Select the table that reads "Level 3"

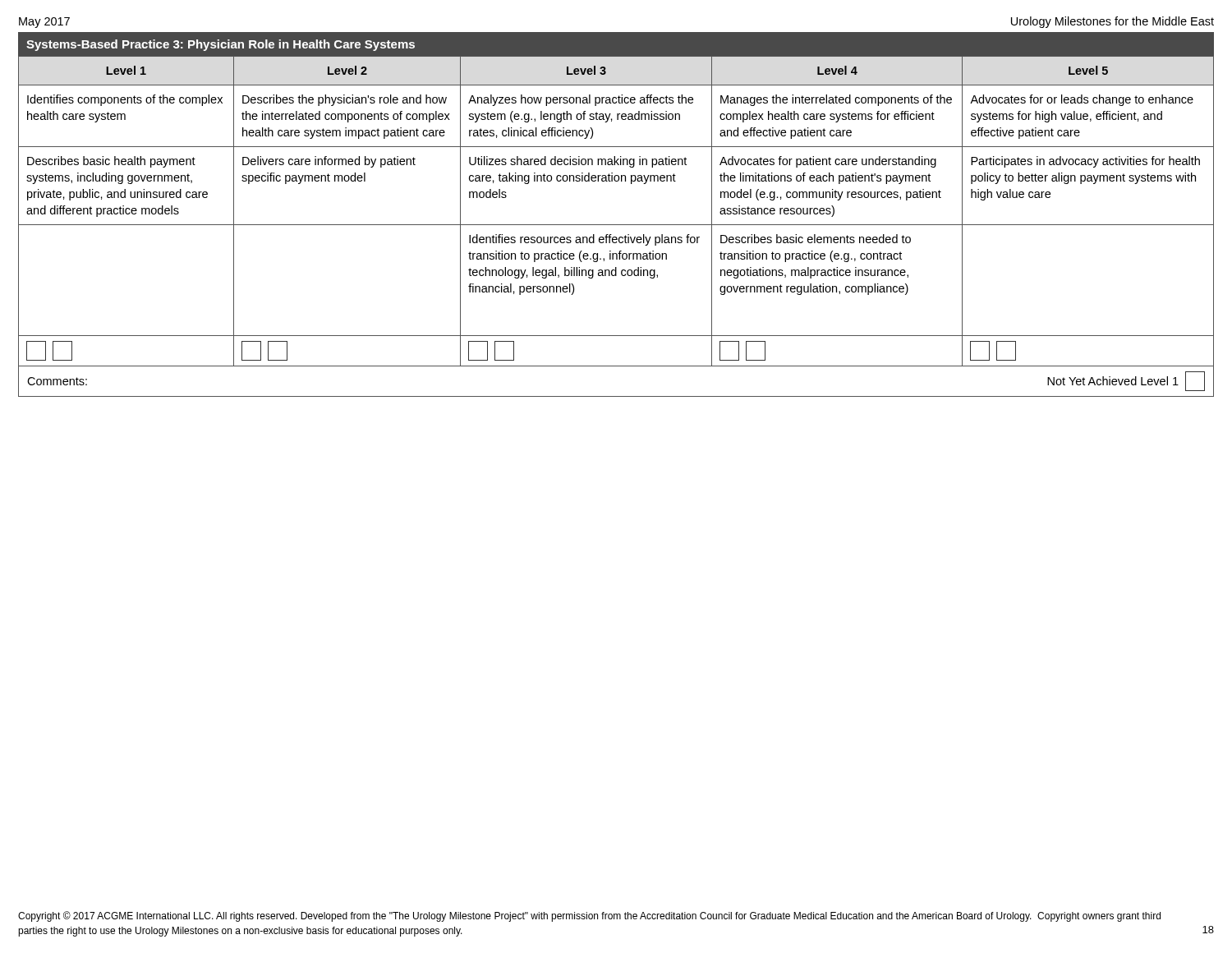click(x=616, y=226)
